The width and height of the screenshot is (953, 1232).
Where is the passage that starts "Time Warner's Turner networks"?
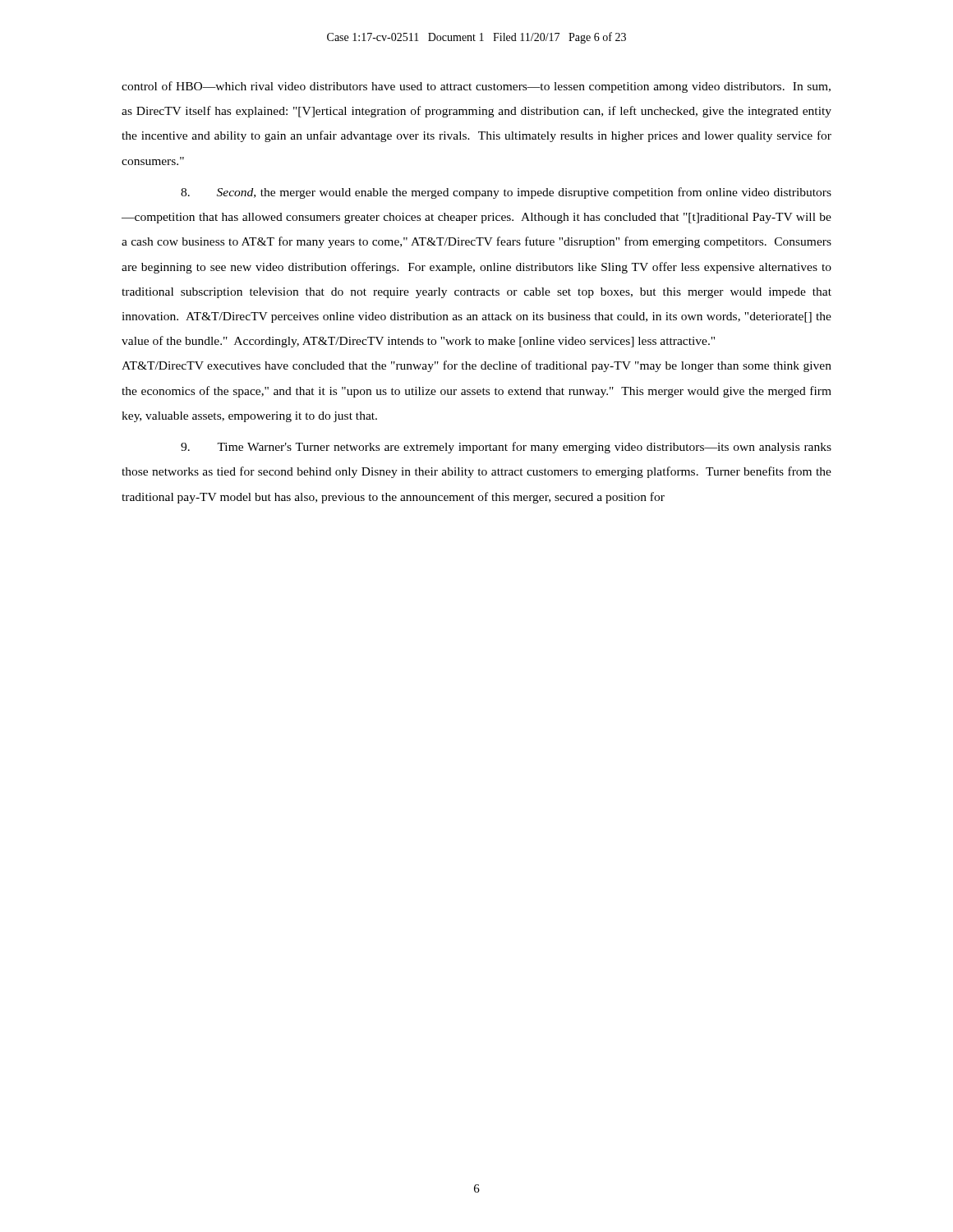476,471
